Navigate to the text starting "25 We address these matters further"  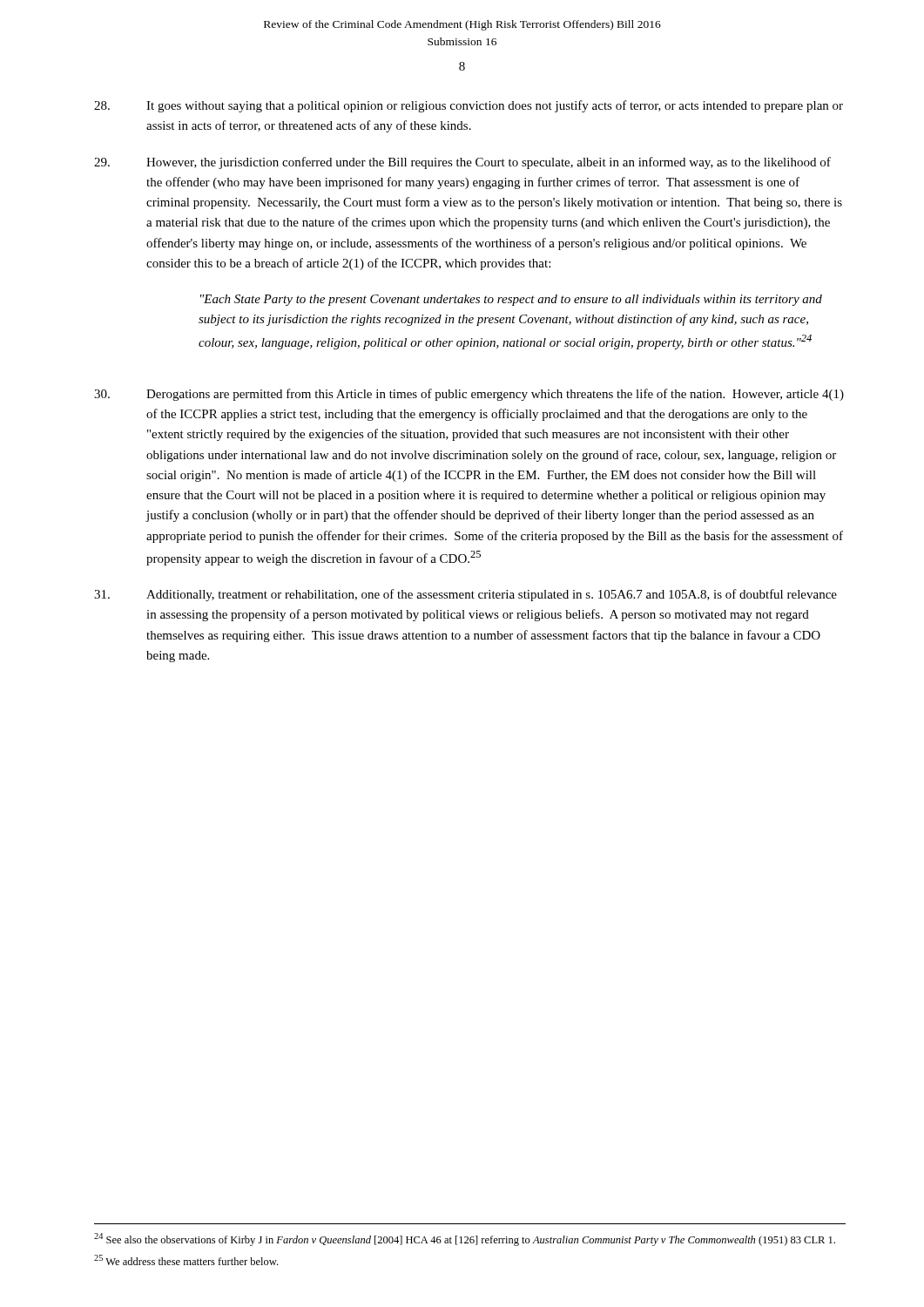tap(186, 1260)
